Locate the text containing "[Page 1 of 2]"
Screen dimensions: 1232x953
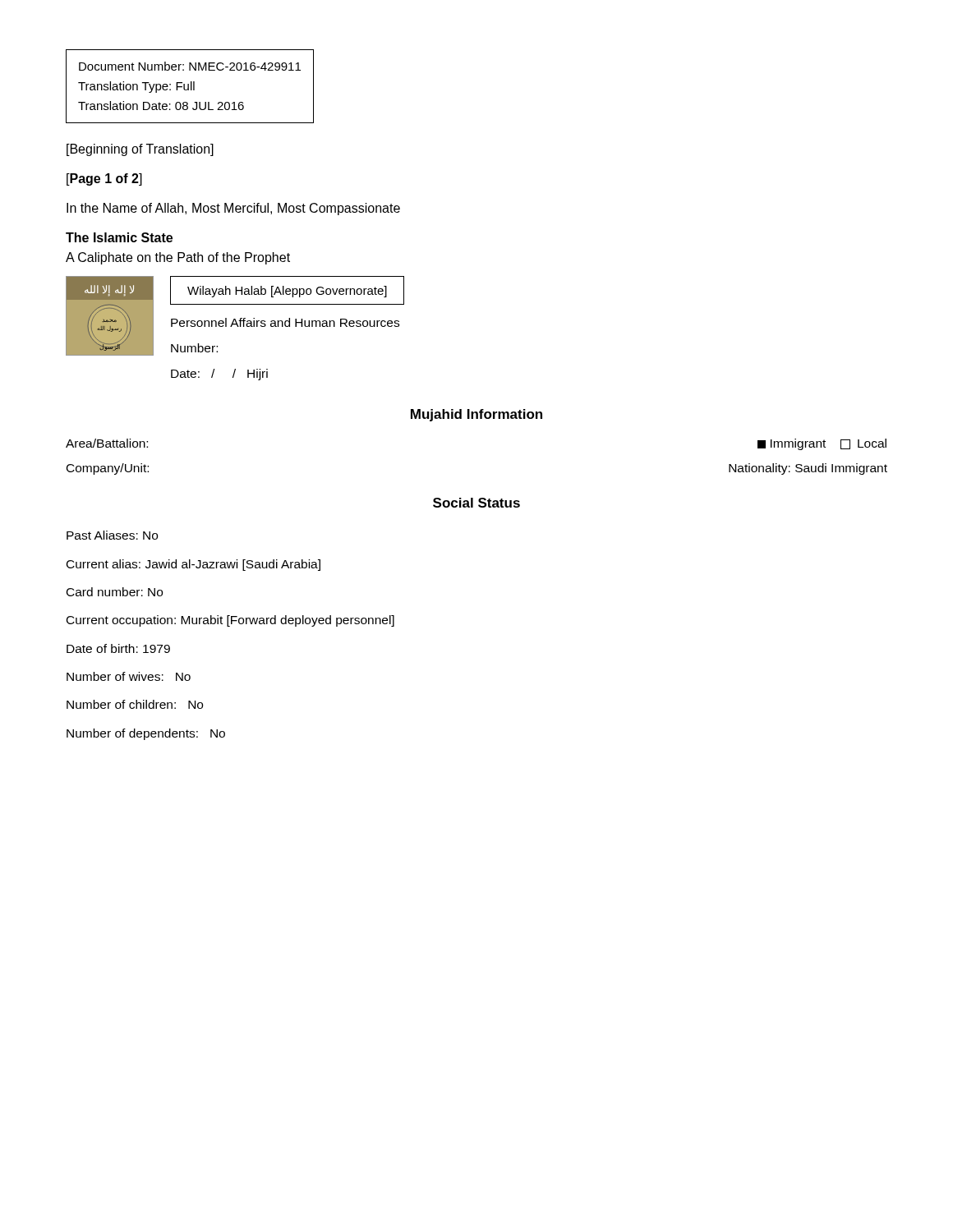pos(104,179)
